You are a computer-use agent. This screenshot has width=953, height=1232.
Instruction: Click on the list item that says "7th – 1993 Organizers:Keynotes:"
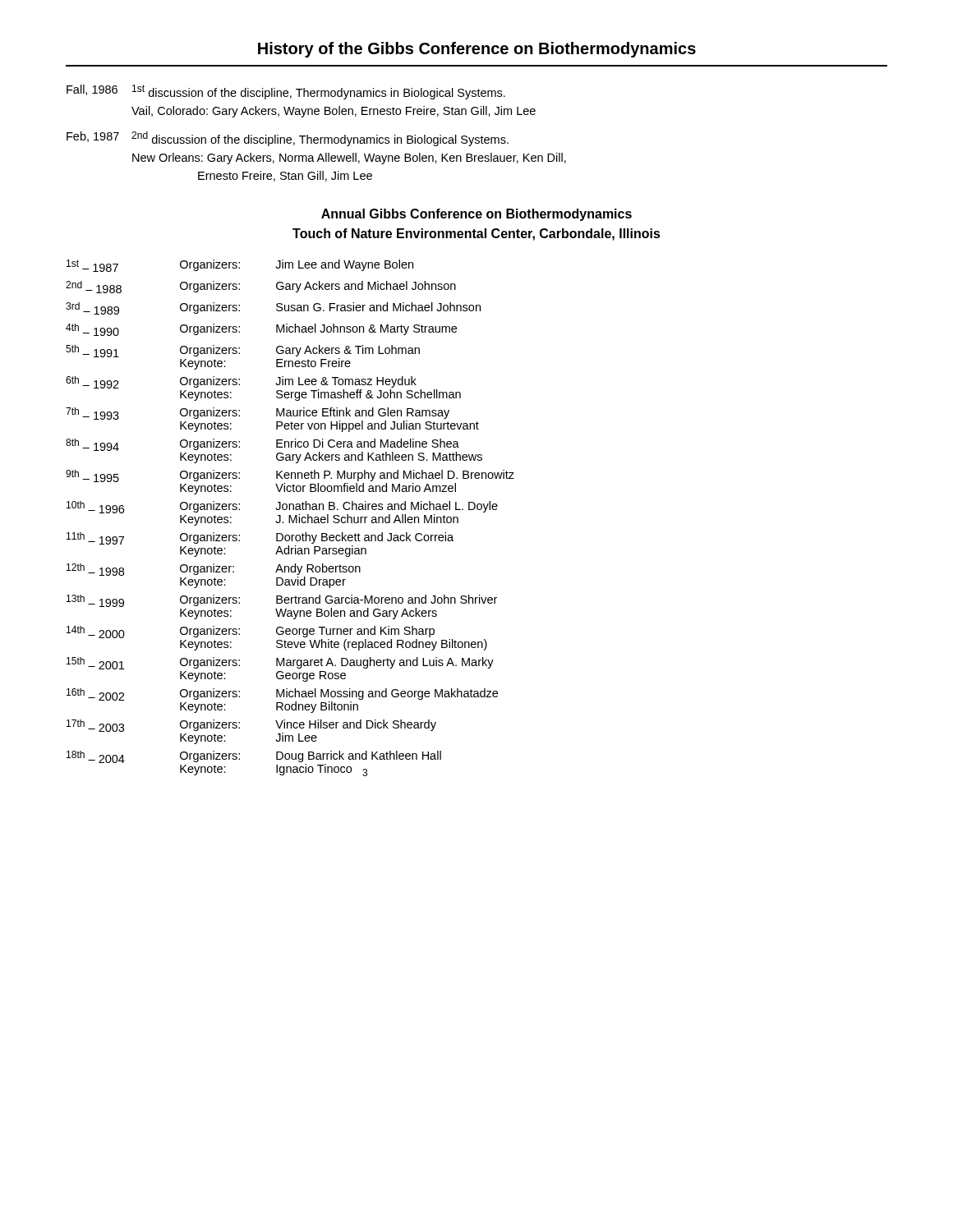pos(476,419)
